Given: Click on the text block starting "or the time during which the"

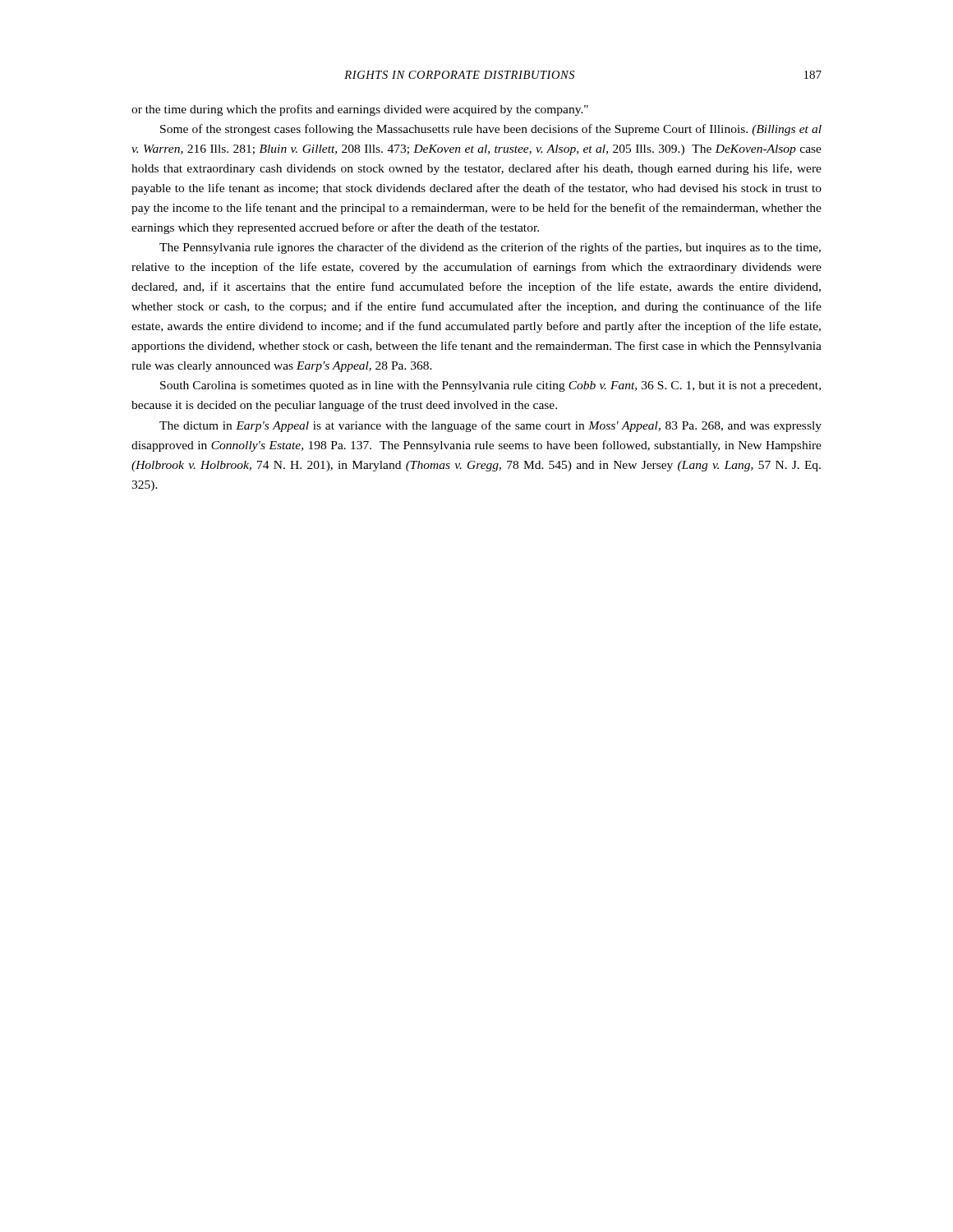Looking at the screenshot, I should point(476,297).
